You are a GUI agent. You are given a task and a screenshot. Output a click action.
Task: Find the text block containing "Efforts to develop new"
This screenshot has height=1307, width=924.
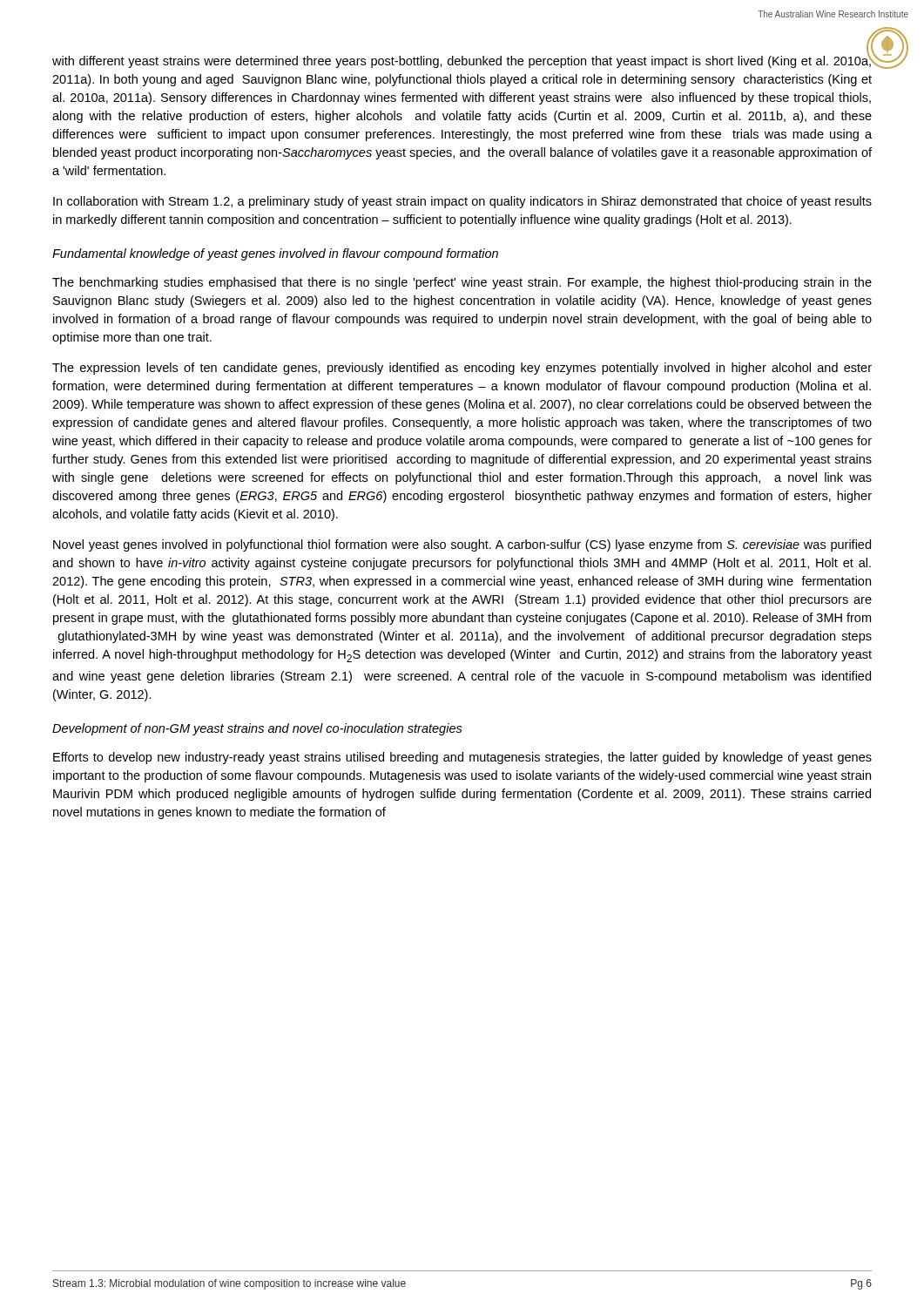click(462, 785)
